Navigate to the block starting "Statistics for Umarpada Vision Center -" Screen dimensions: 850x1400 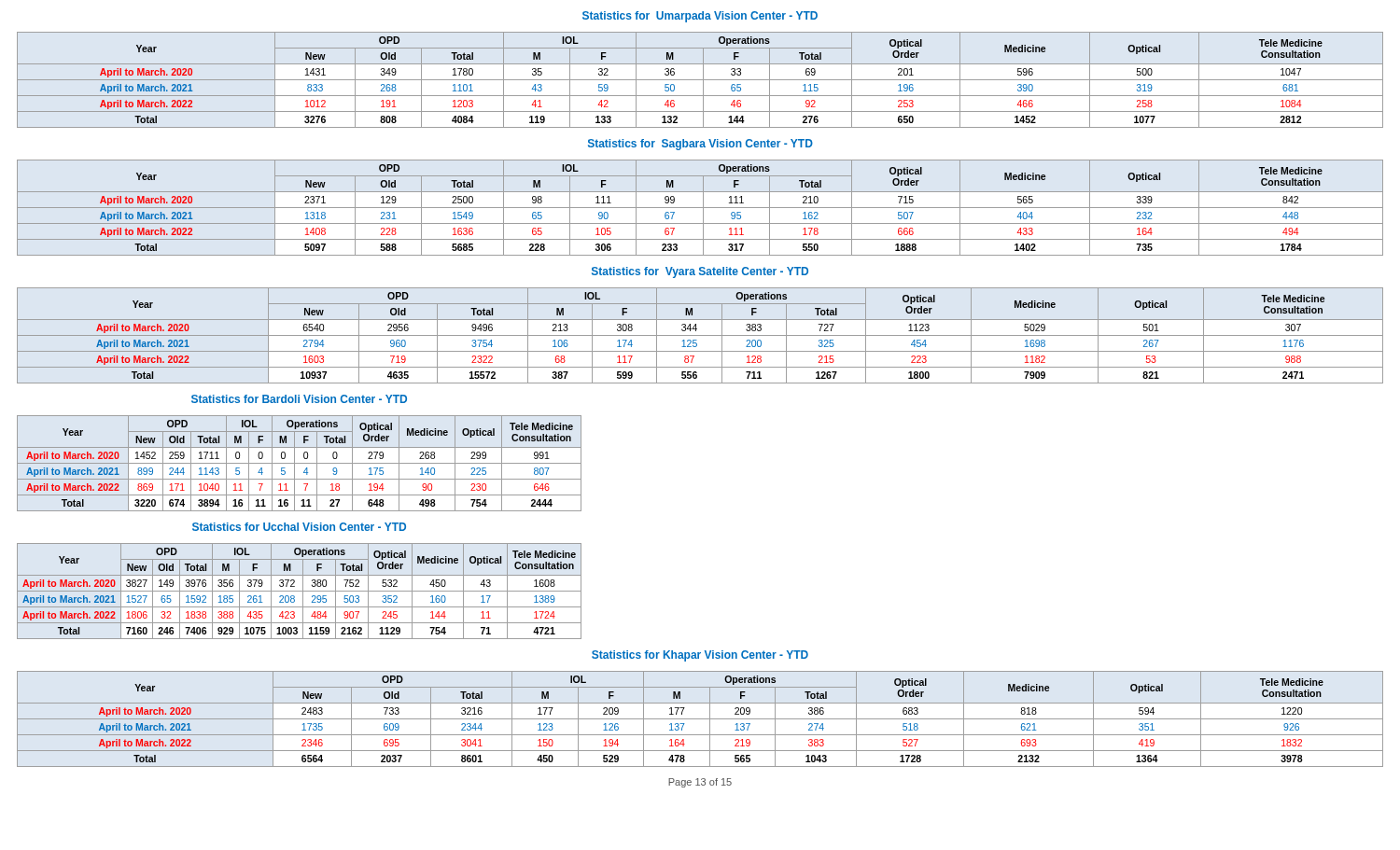700,16
